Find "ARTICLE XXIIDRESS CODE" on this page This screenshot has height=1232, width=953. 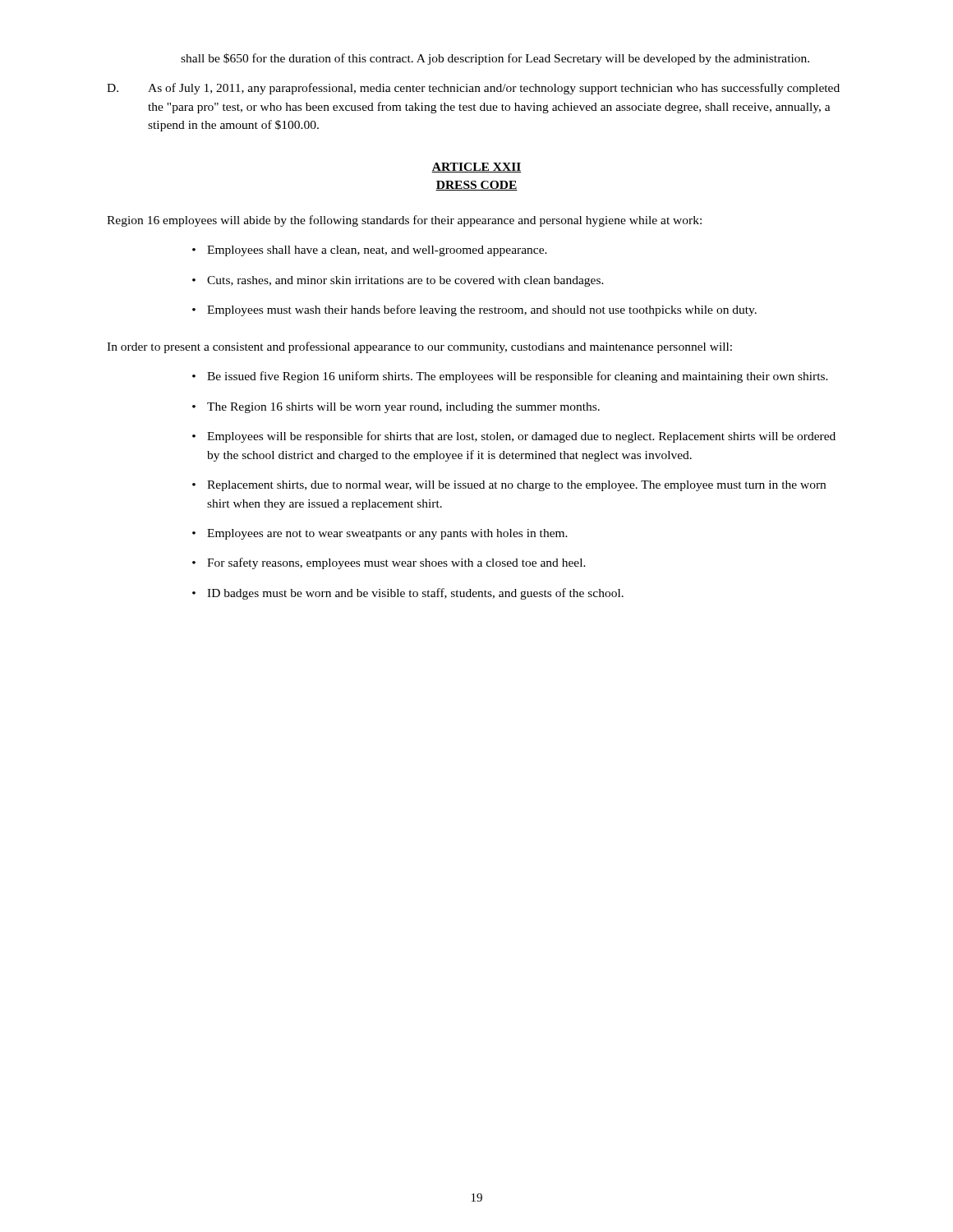pos(476,175)
